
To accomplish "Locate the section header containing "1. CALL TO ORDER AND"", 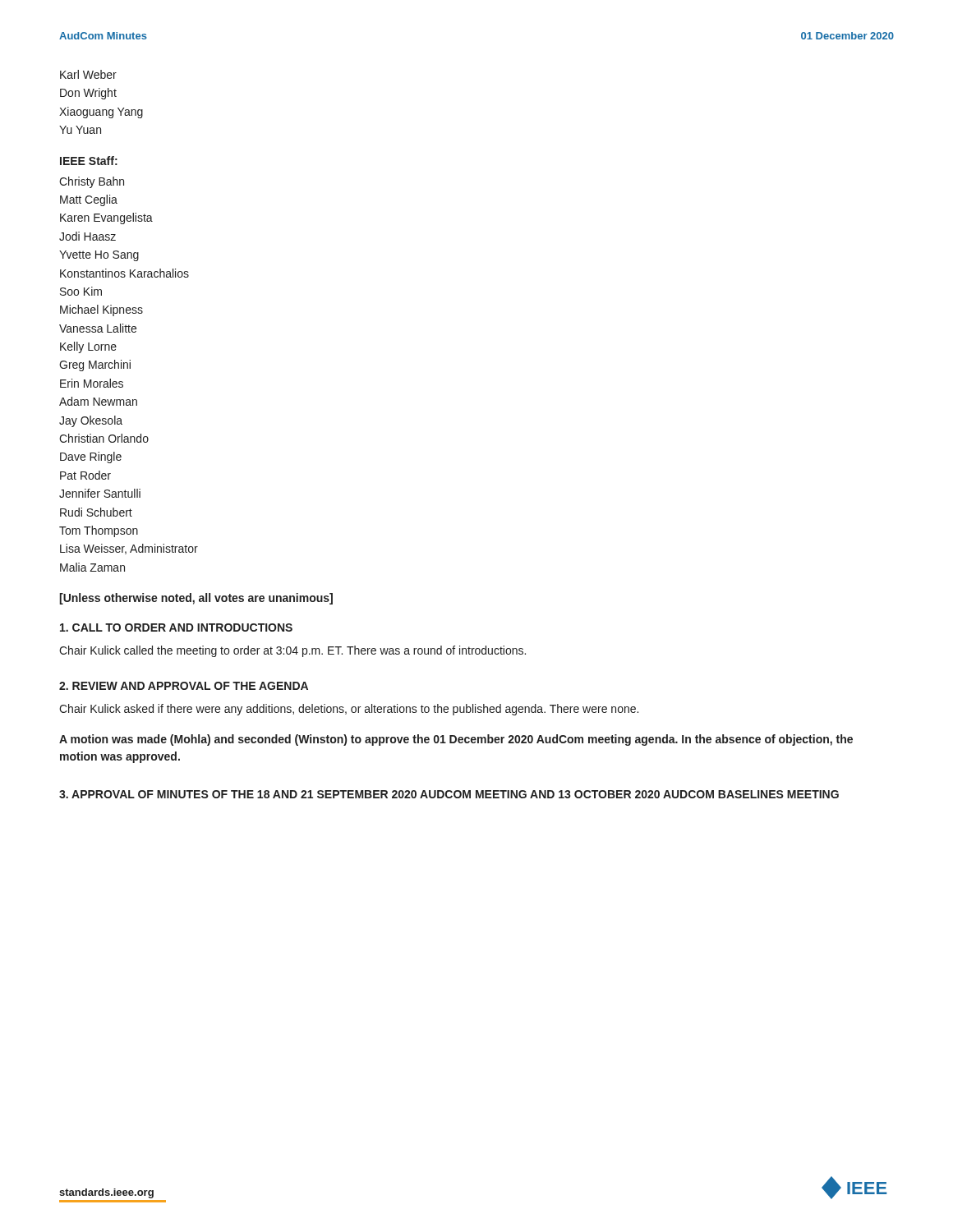I will (176, 628).
